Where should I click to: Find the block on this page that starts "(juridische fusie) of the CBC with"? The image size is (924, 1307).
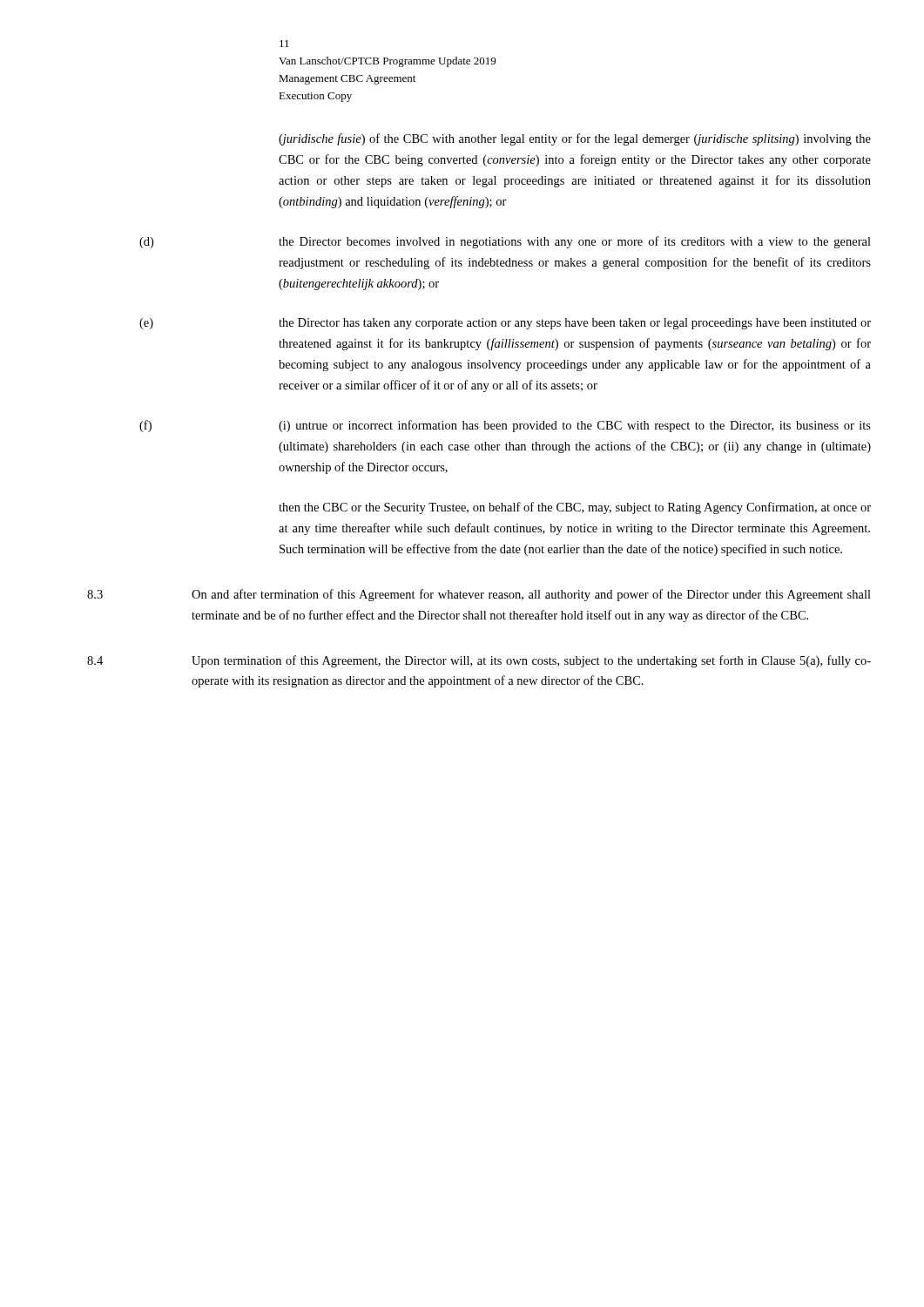pyautogui.click(x=575, y=170)
